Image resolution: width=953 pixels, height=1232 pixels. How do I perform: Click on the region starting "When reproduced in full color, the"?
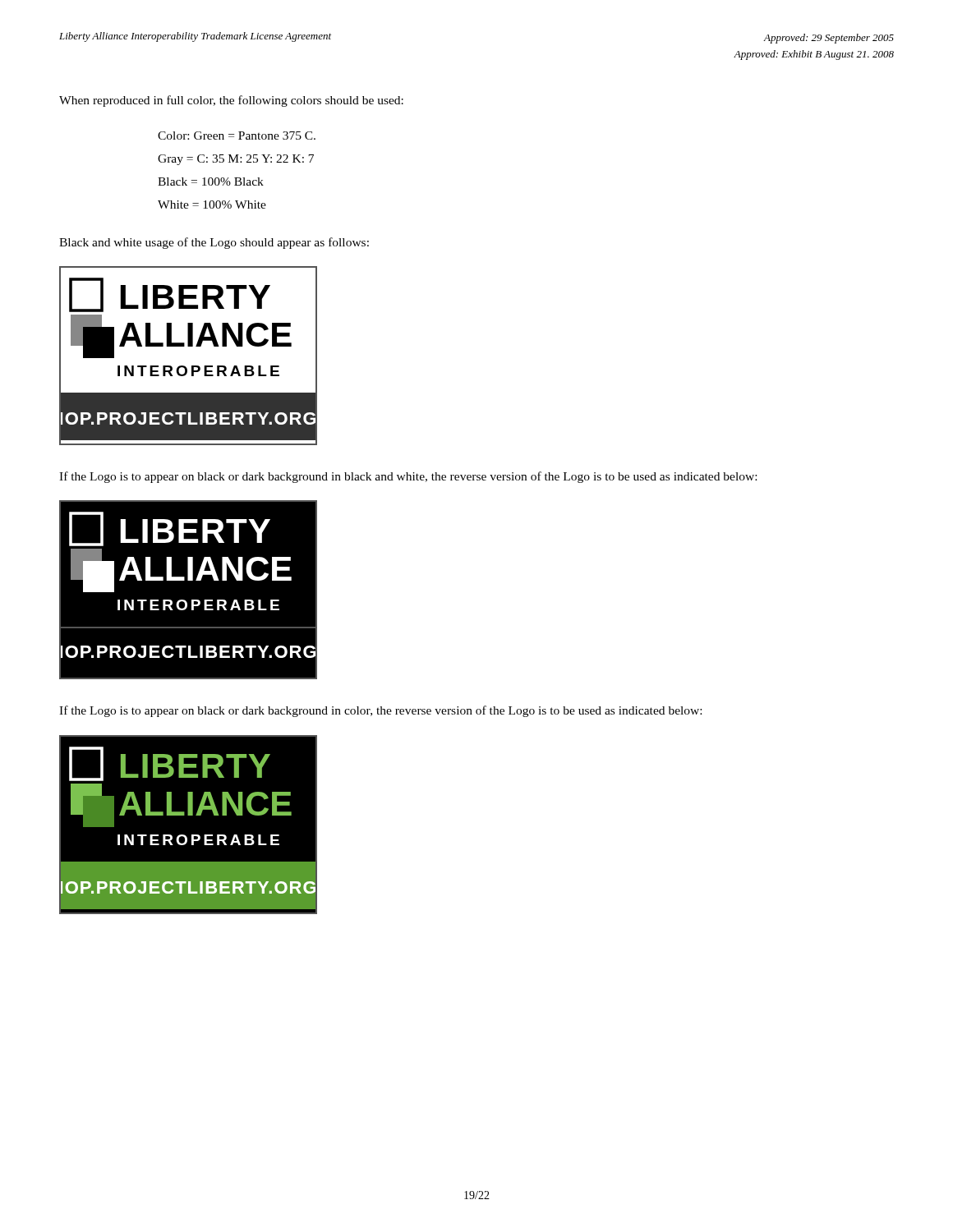232,100
